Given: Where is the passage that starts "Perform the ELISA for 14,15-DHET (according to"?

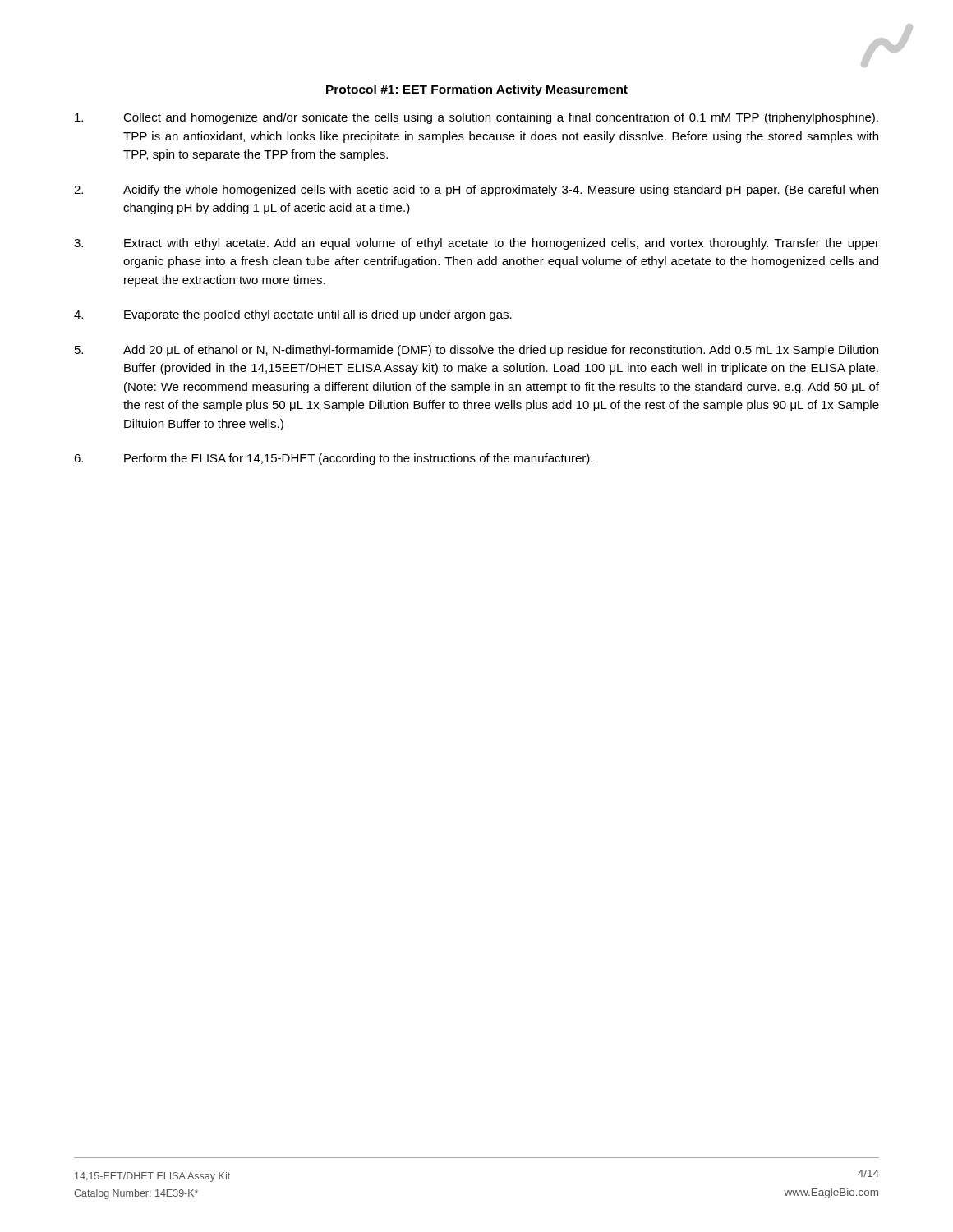Looking at the screenshot, I should click(x=358, y=458).
